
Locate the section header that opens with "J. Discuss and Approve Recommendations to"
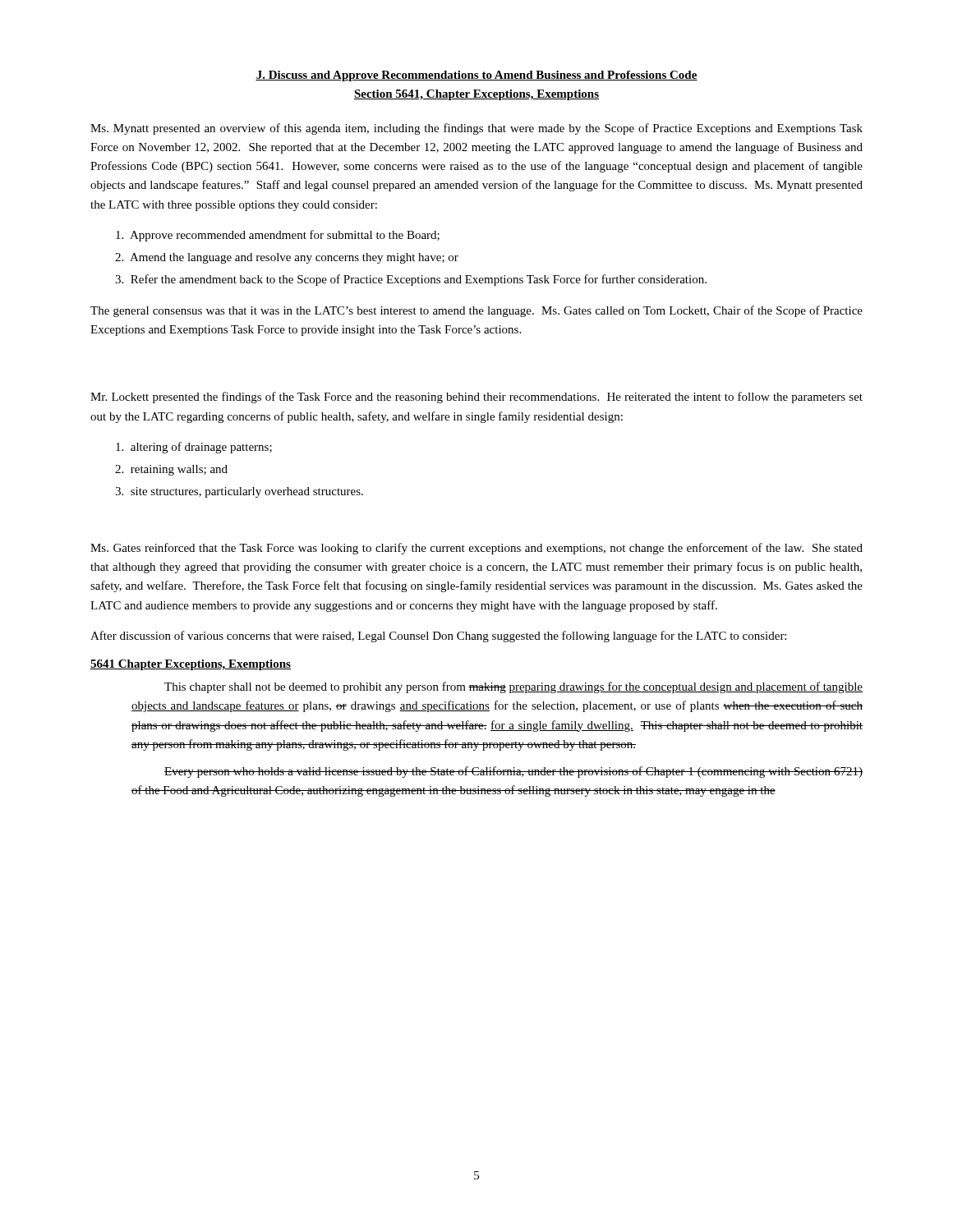(x=476, y=84)
